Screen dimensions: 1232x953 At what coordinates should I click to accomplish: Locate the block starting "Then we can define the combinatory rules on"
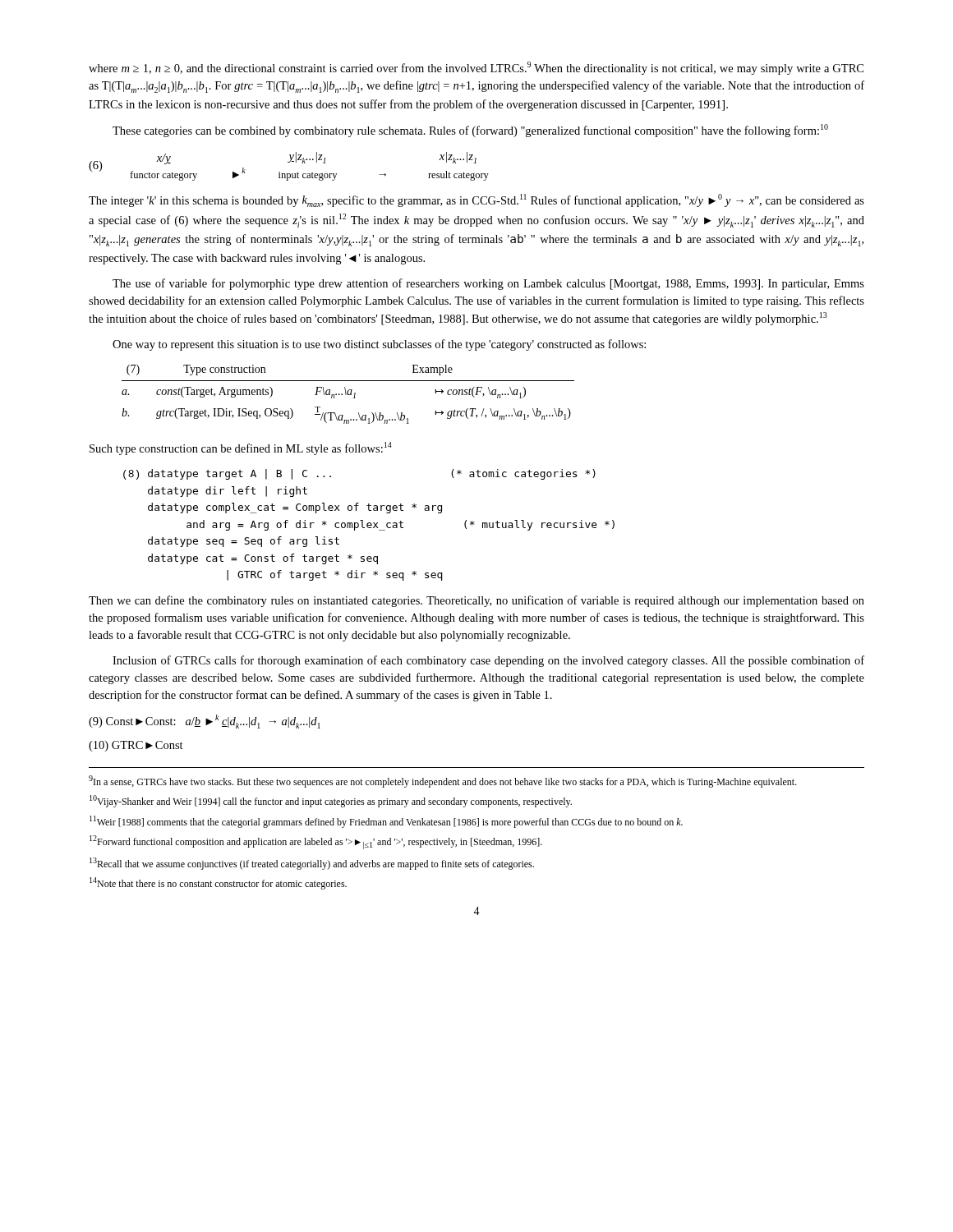pyautogui.click(x=476, y=617)
